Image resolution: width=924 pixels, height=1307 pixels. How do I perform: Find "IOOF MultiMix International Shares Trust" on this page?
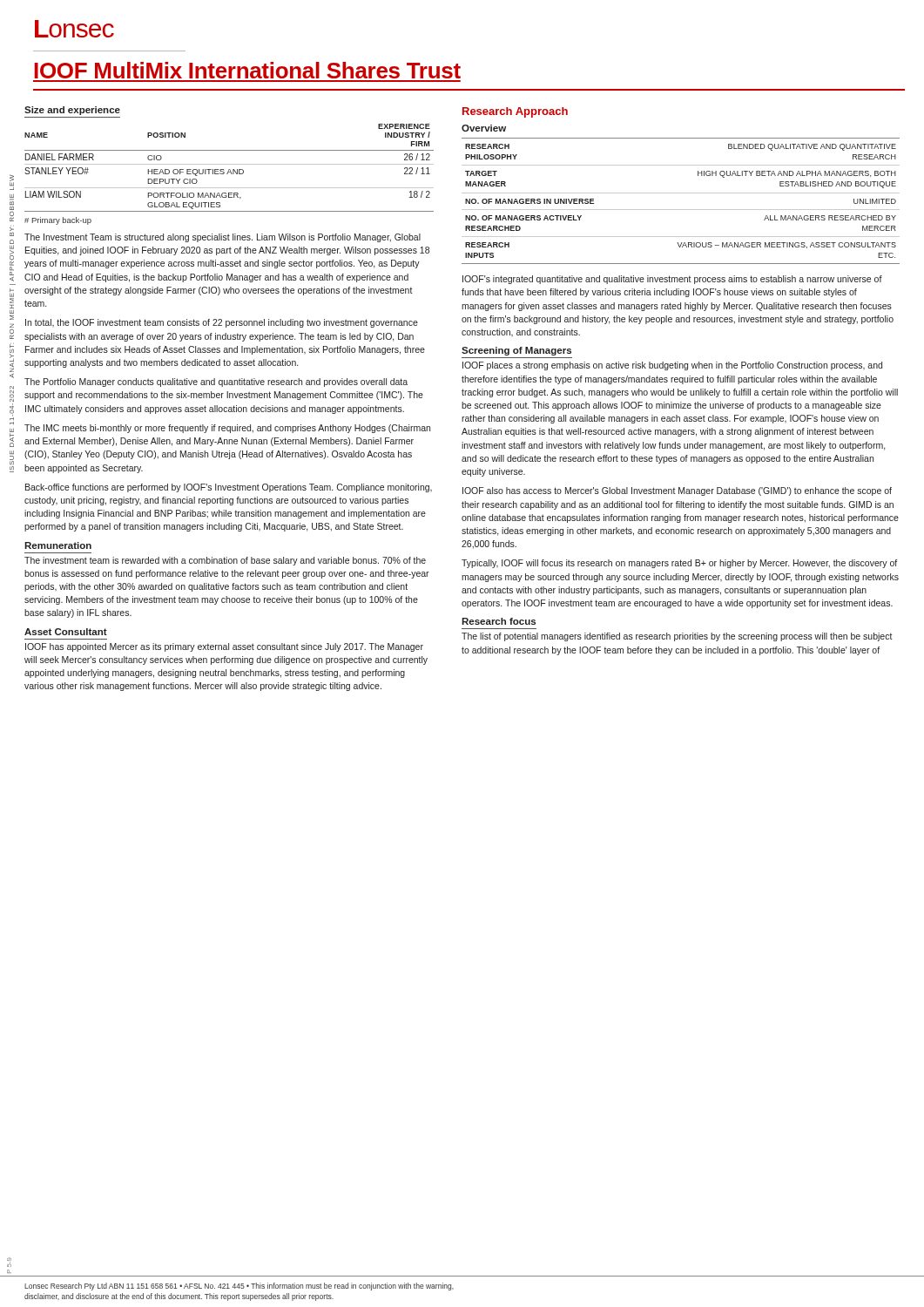click(x=247, y=71)
